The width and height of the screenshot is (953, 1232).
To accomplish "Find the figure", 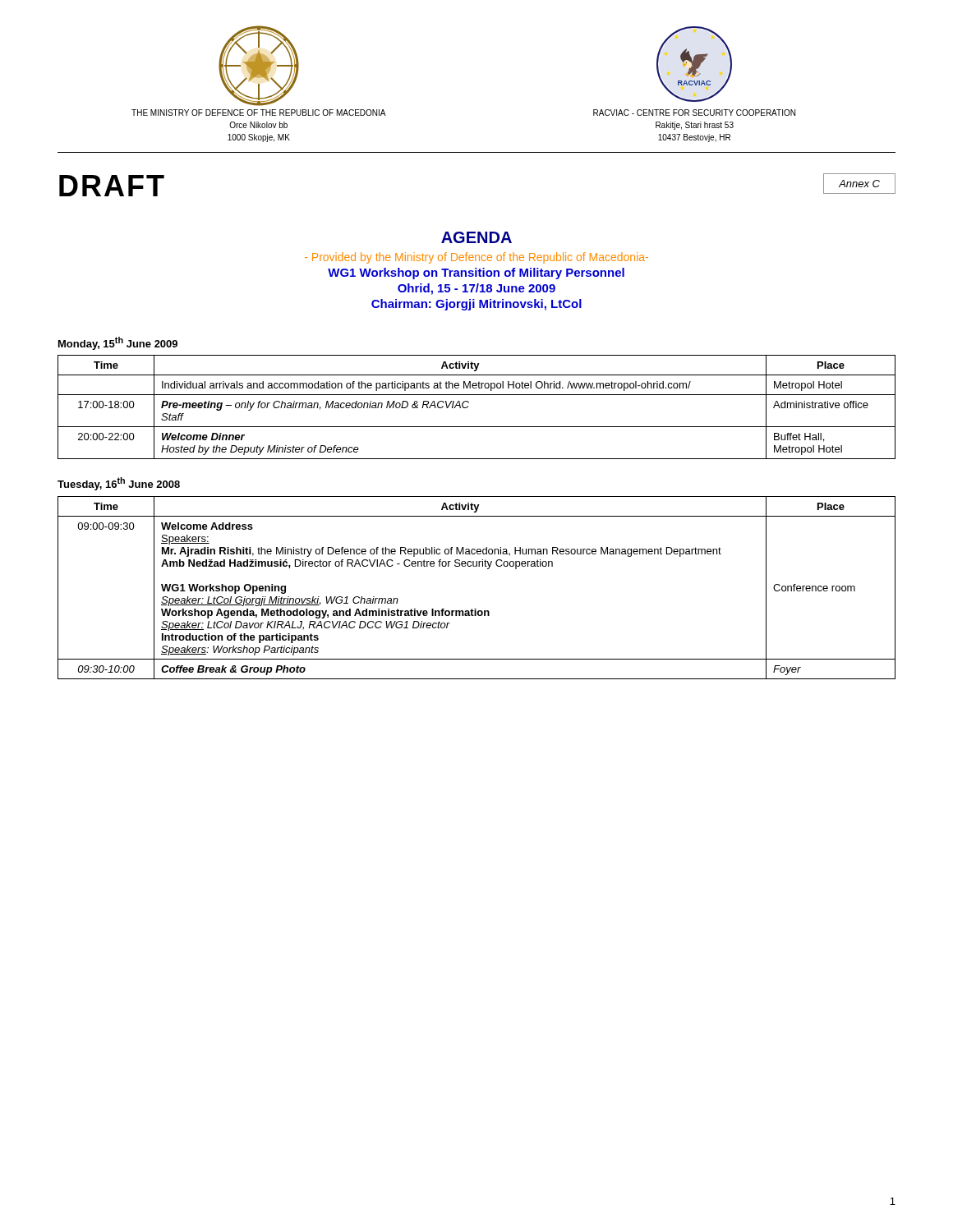I will coord(476,84).
